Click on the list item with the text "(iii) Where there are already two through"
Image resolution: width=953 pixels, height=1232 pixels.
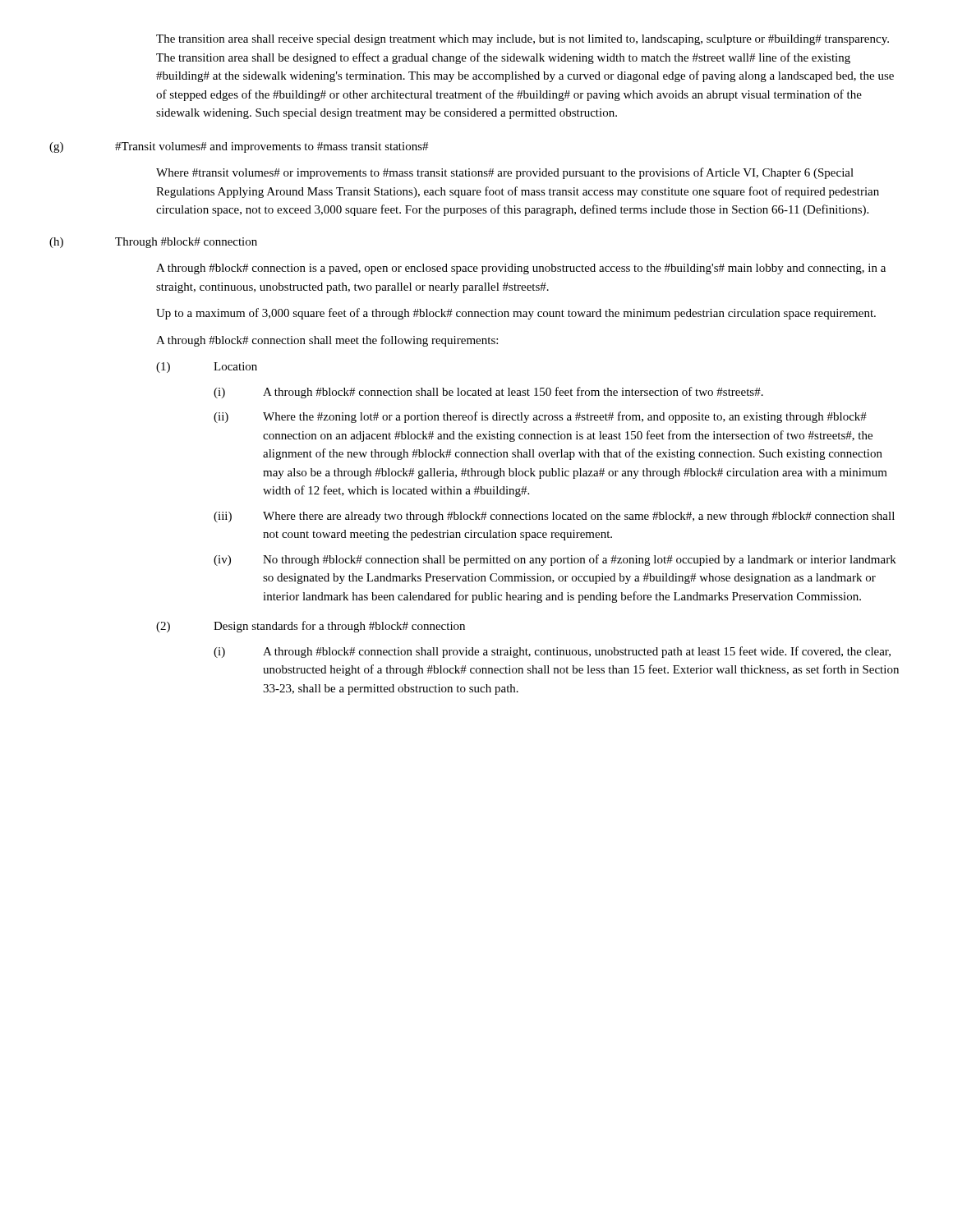[559, 525]
